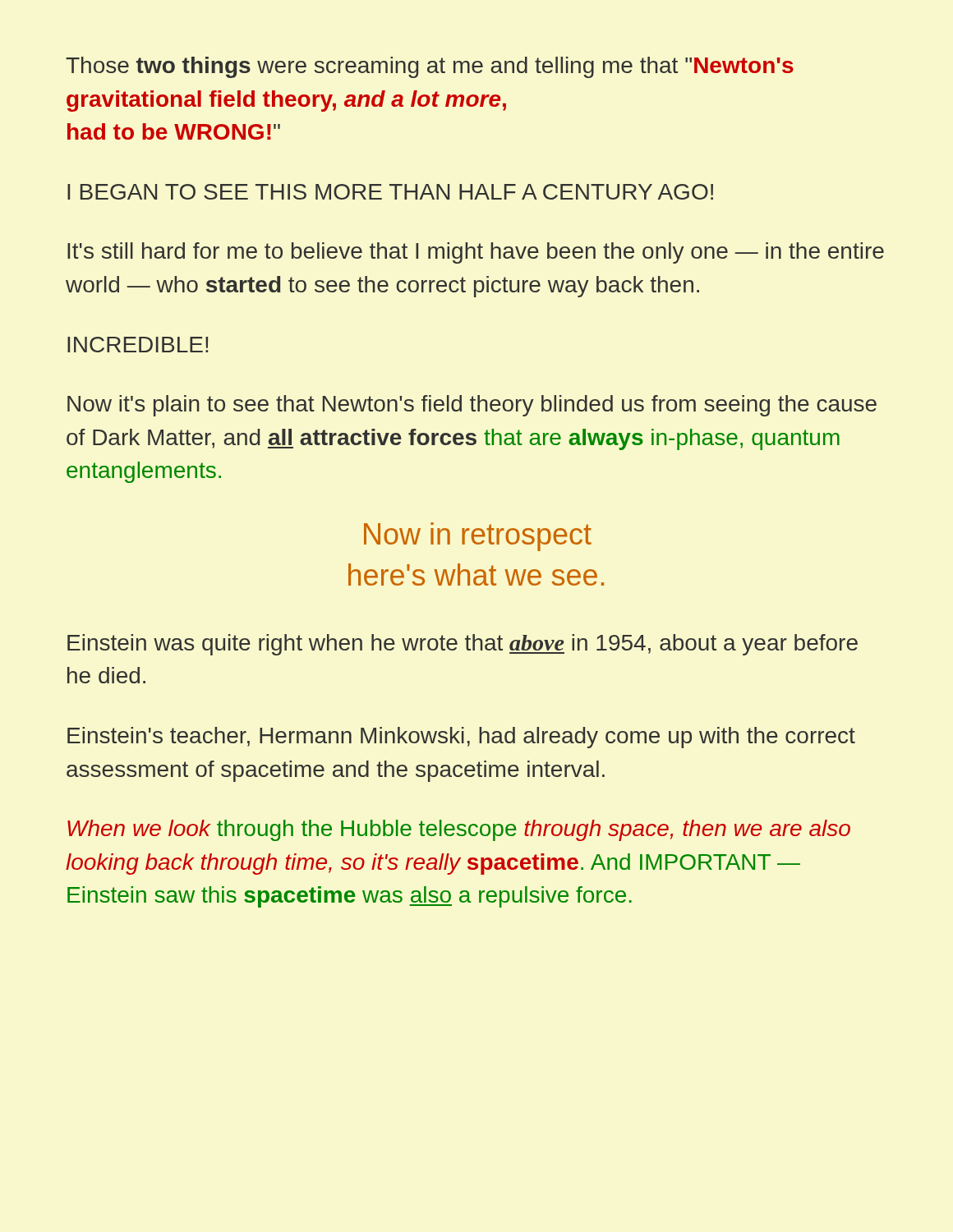Select the block starting "Now it's plain to see that"

(x=472, y=437)
